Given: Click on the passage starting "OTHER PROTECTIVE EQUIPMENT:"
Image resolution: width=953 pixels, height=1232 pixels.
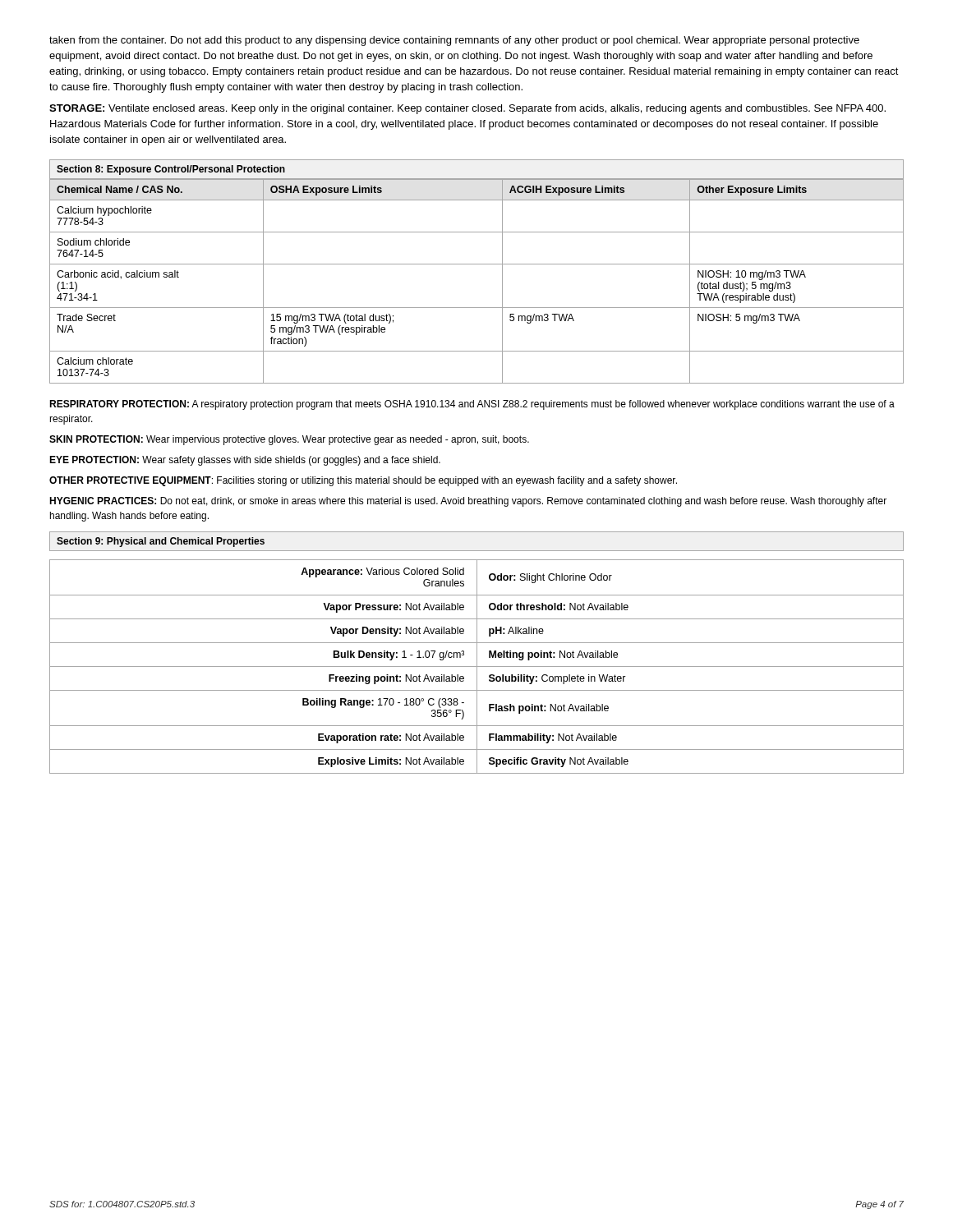Looking at the screenshot, I should coord(364,480).
